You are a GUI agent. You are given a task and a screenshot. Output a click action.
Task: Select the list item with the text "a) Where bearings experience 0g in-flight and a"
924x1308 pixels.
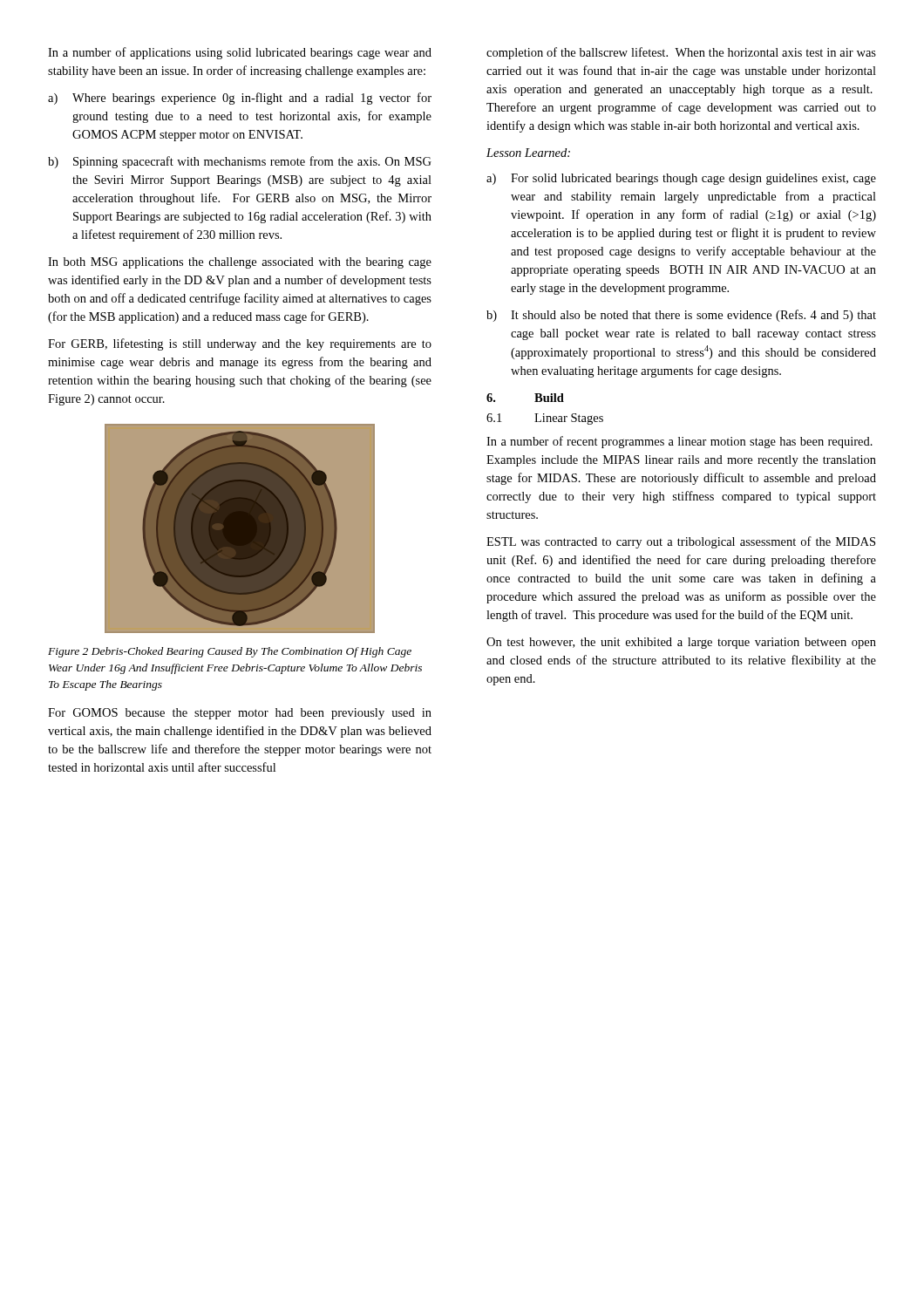(x=240, y=116)
